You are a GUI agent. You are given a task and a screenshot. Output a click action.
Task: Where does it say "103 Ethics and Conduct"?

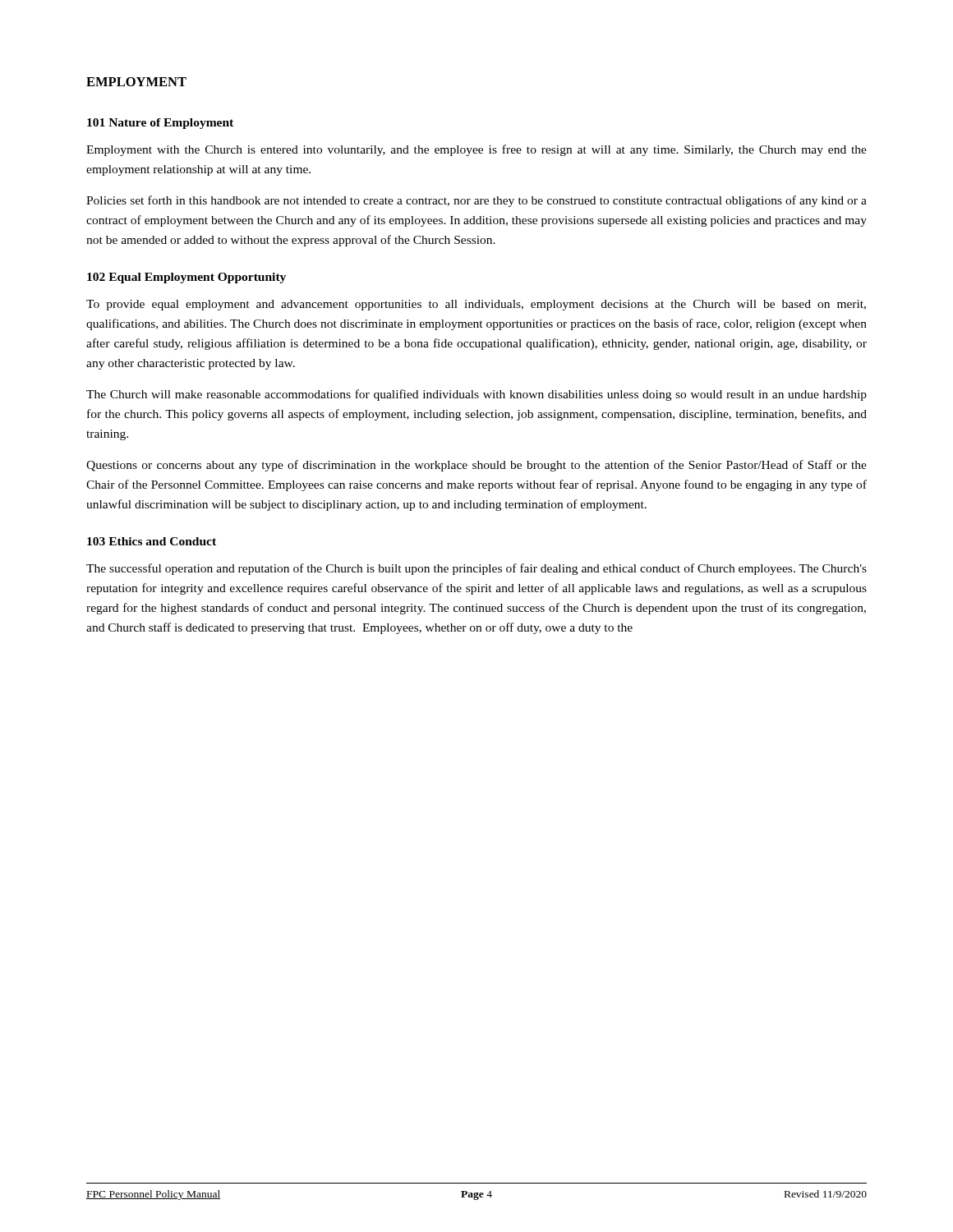(x=151, y=541)
